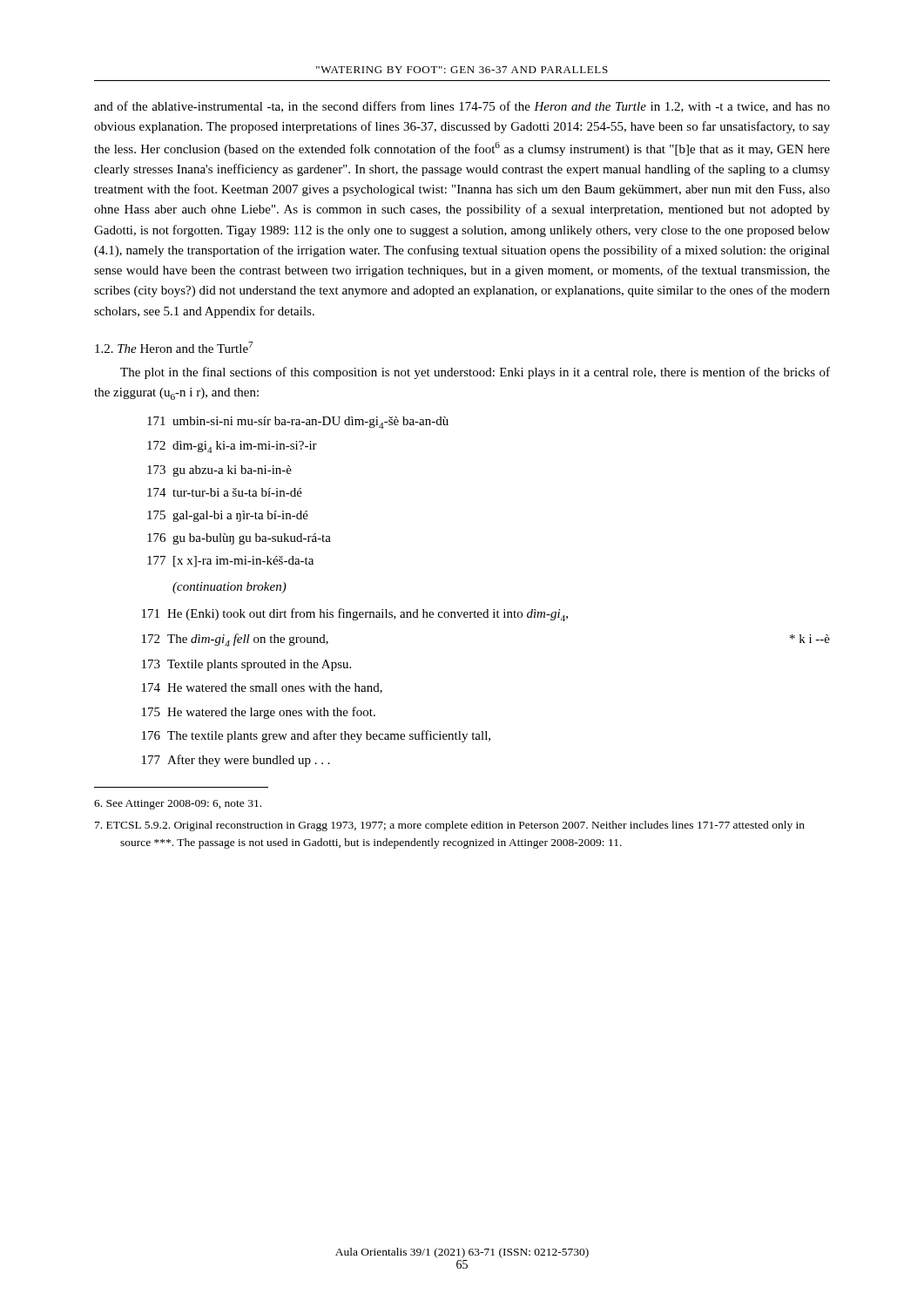924x1307 pixels.
Task: Select the list item with the text "172 The dìm-gi4 fell on"
Action: point(237,640)
